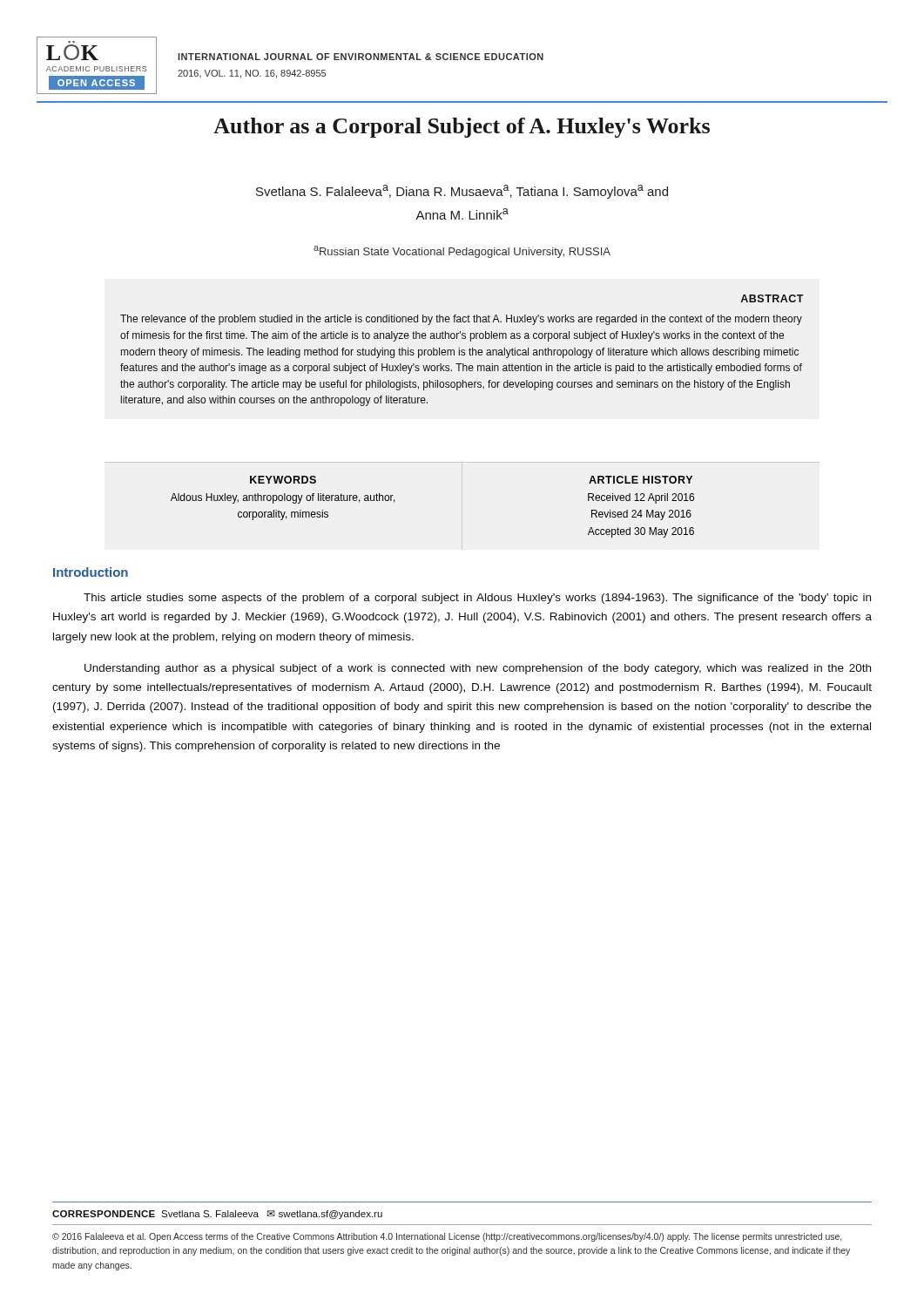Locate the text "aRussian State Vocational Pedagogical University, RUSSIA"

tap(462, 250)
